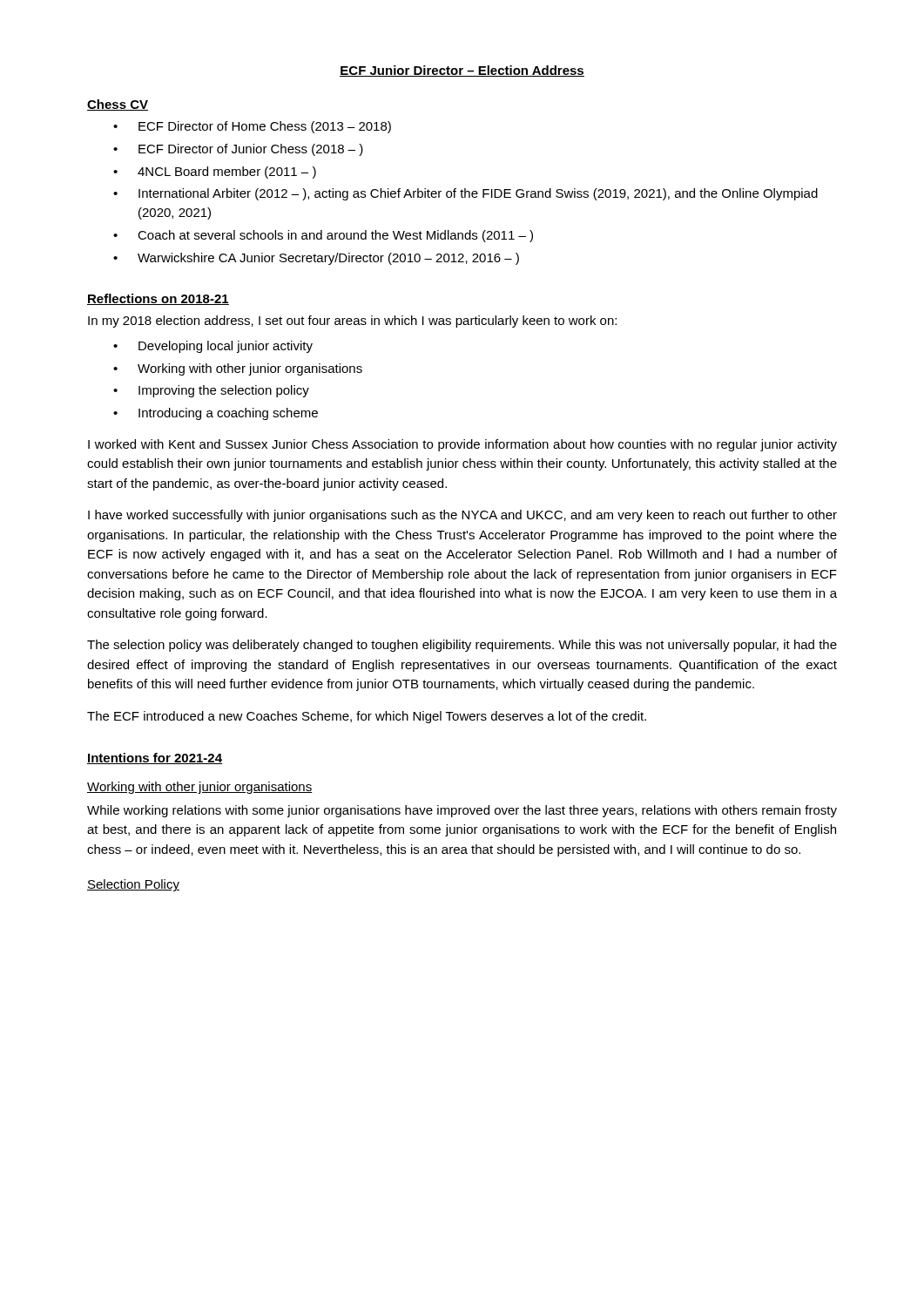This screenshot has height=1307, width=924.
Task: Navigate to the text block starting "The ECF introduced a new Coaches"
Action: coord(367,716)
